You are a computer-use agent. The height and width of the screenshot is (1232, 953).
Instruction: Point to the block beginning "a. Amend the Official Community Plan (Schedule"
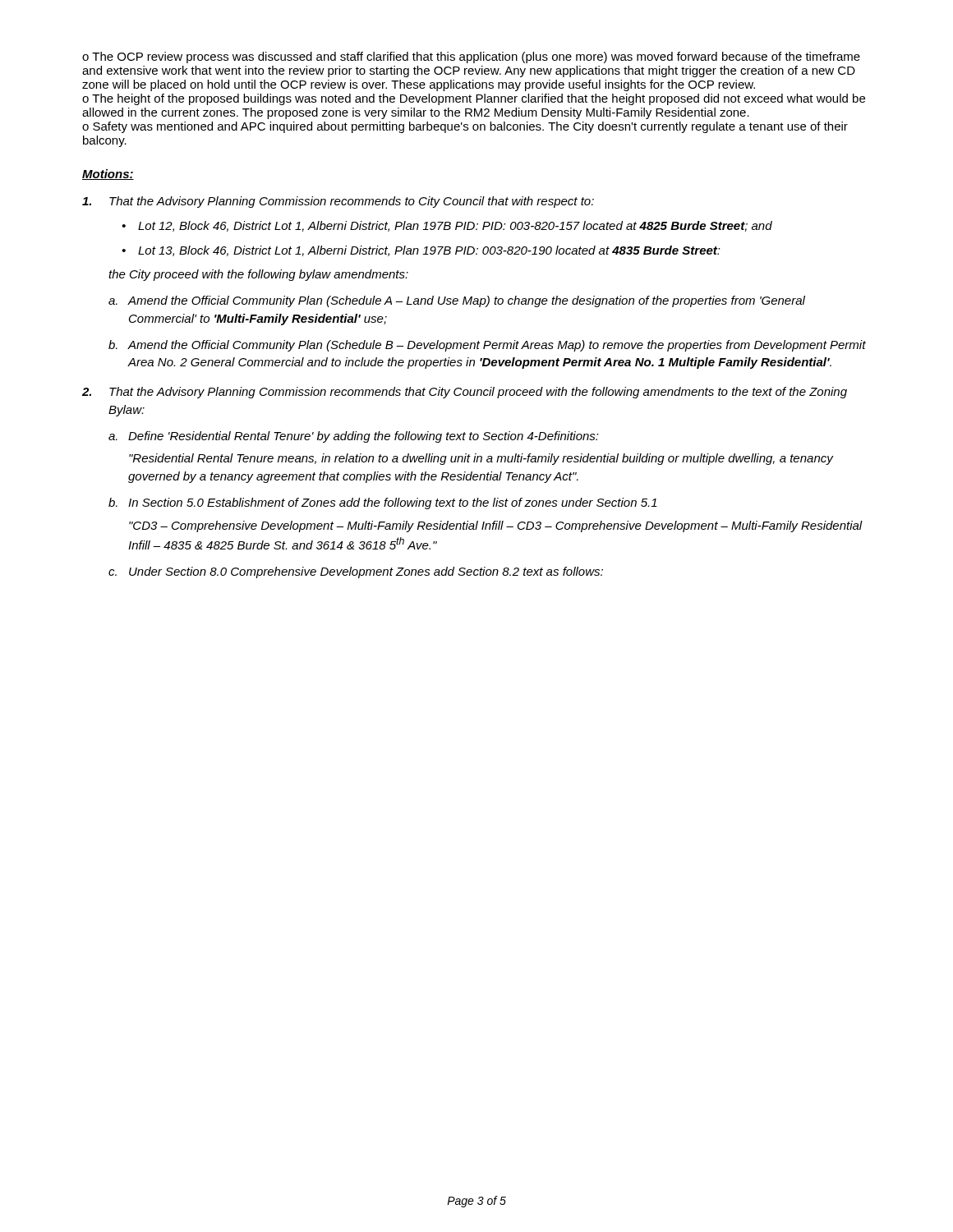pos(490,309)
